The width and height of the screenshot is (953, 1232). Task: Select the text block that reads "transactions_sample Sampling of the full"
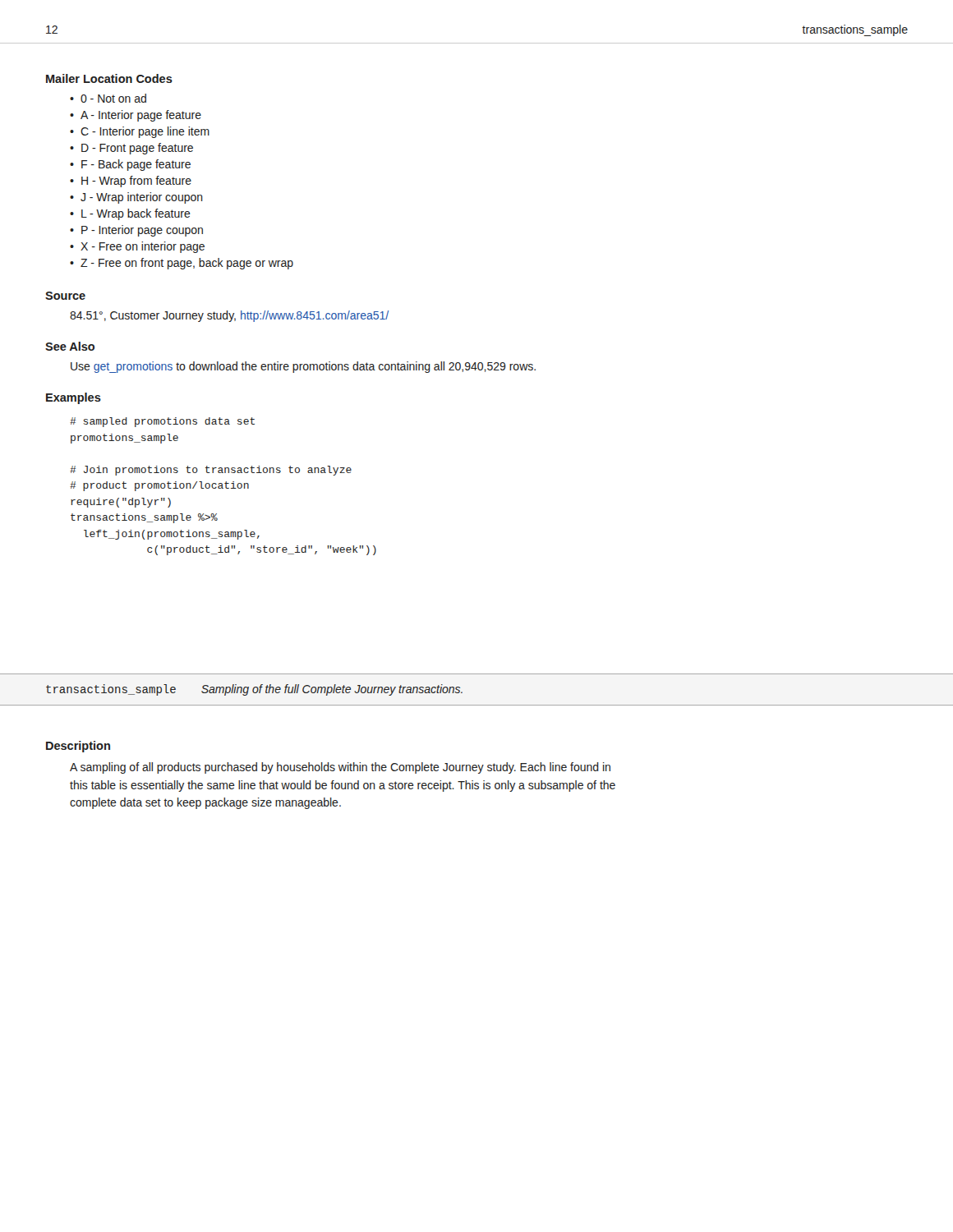click(254, 689)
